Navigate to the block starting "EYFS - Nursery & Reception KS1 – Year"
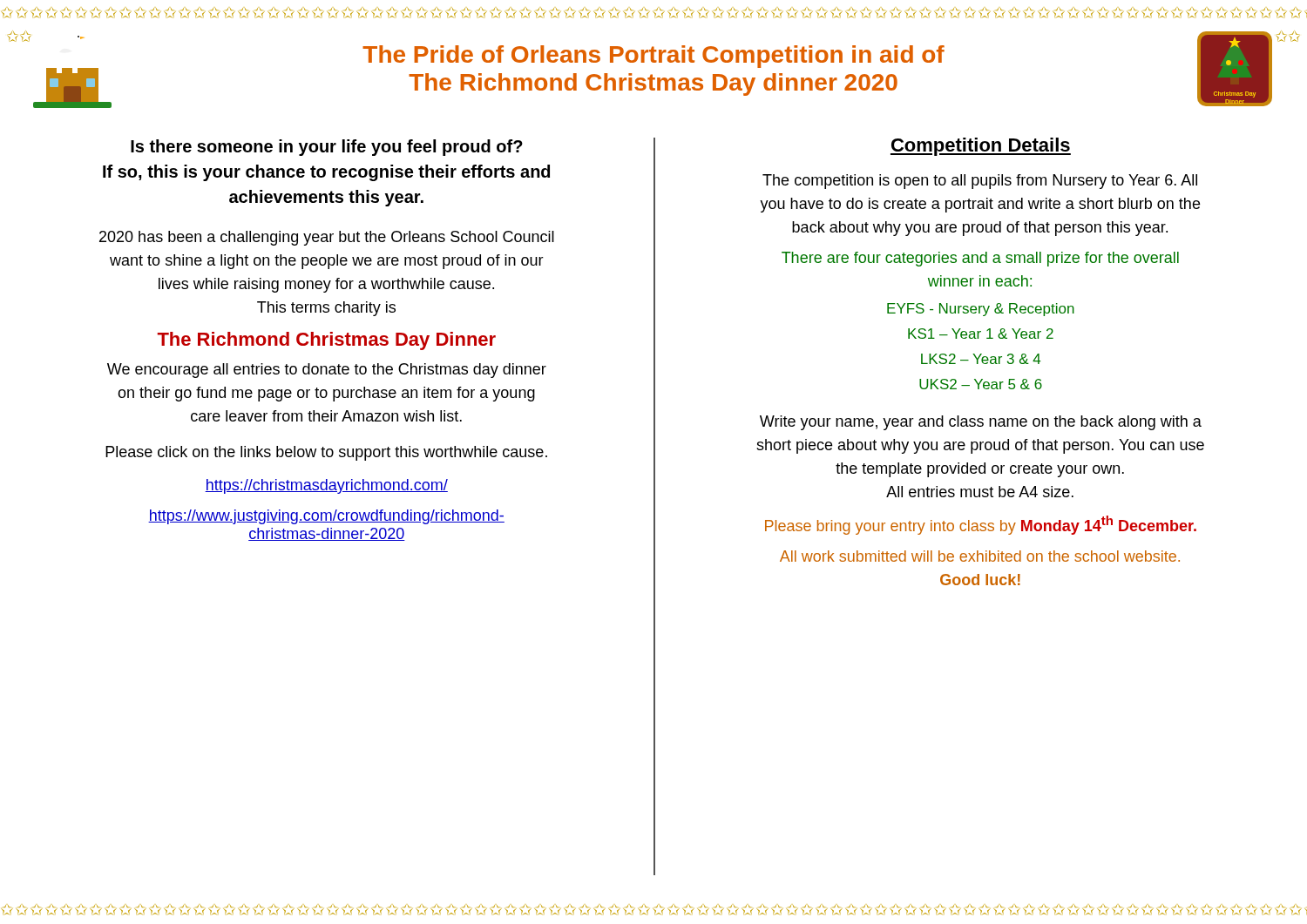1307x924 pixels. pyautogui.click(x=980, y=346)
